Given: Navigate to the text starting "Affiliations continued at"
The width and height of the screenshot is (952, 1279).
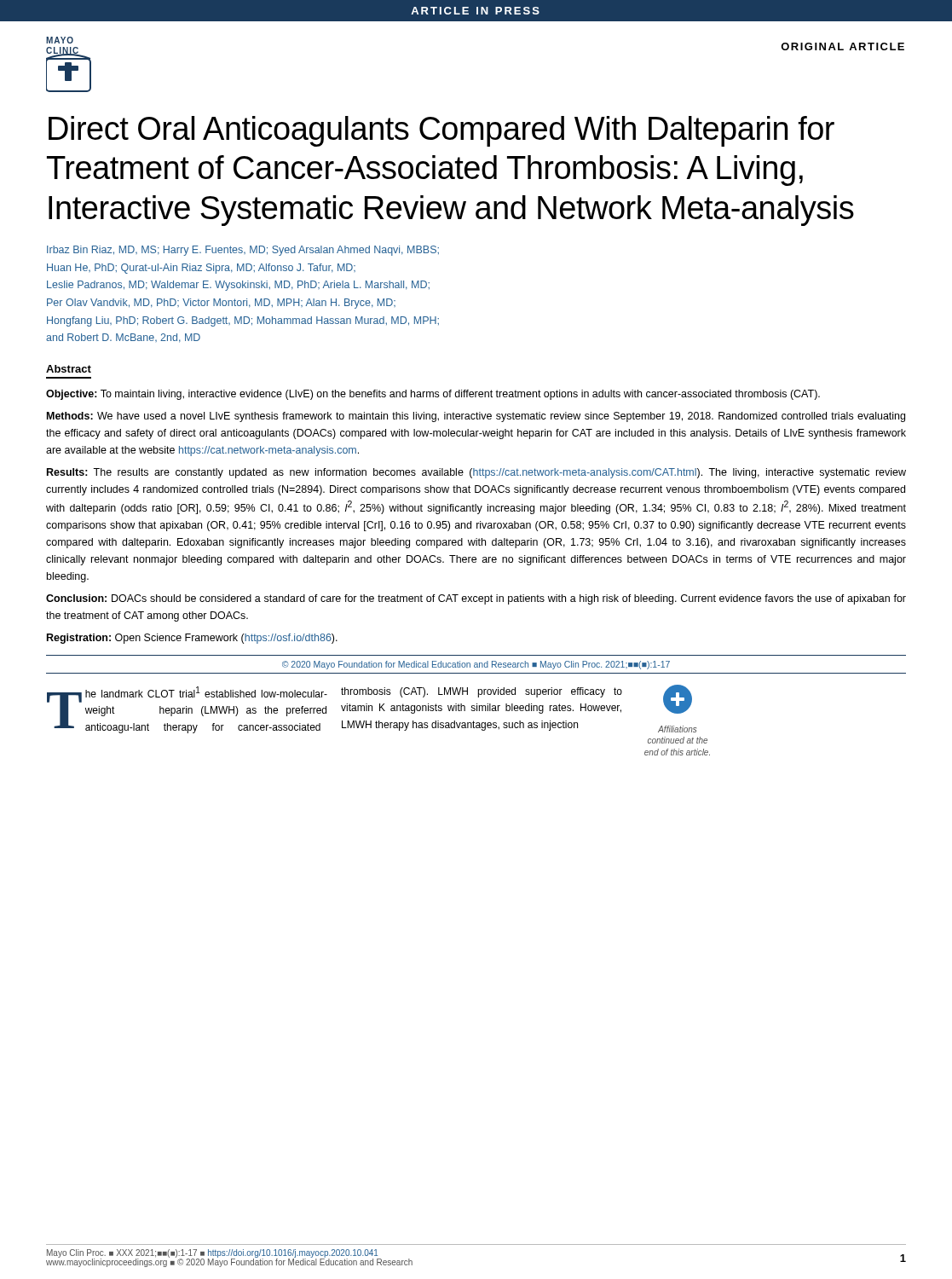Looking at the screenshot, I should (678, 741).
